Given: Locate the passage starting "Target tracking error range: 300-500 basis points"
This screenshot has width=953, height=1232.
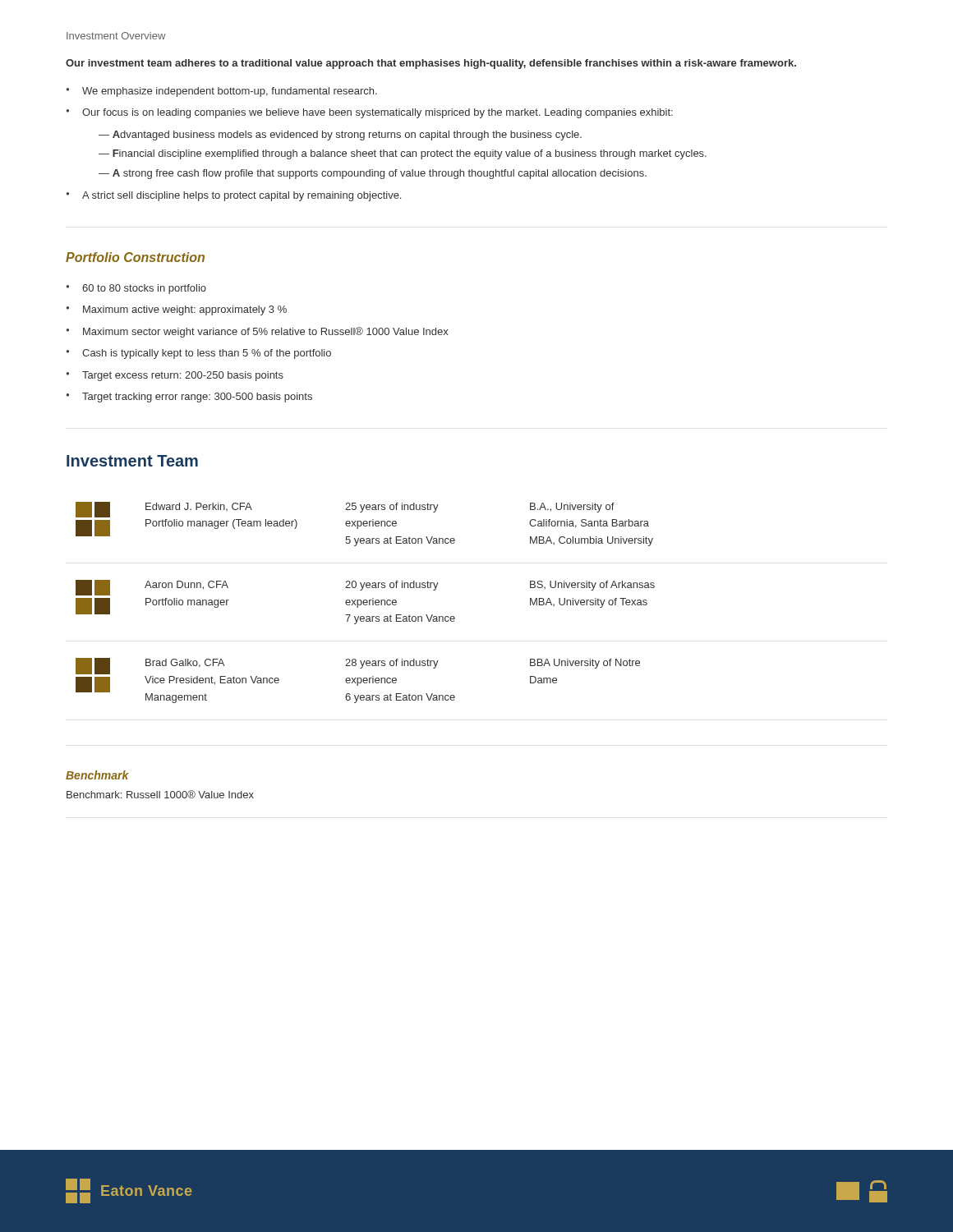Looking at the screenshot, I should click(x=189, y=398).
